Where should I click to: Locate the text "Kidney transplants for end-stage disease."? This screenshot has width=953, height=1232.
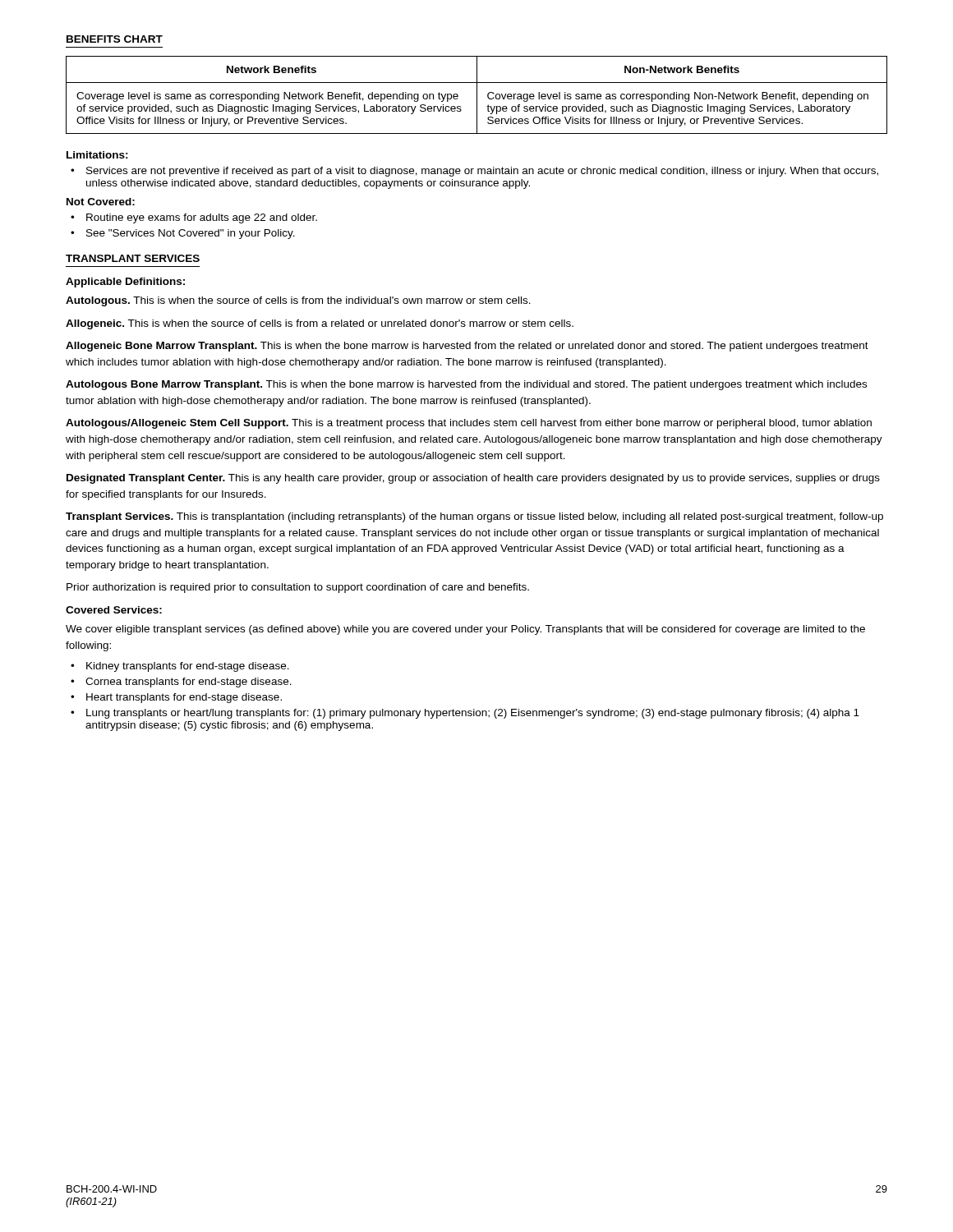188,666
